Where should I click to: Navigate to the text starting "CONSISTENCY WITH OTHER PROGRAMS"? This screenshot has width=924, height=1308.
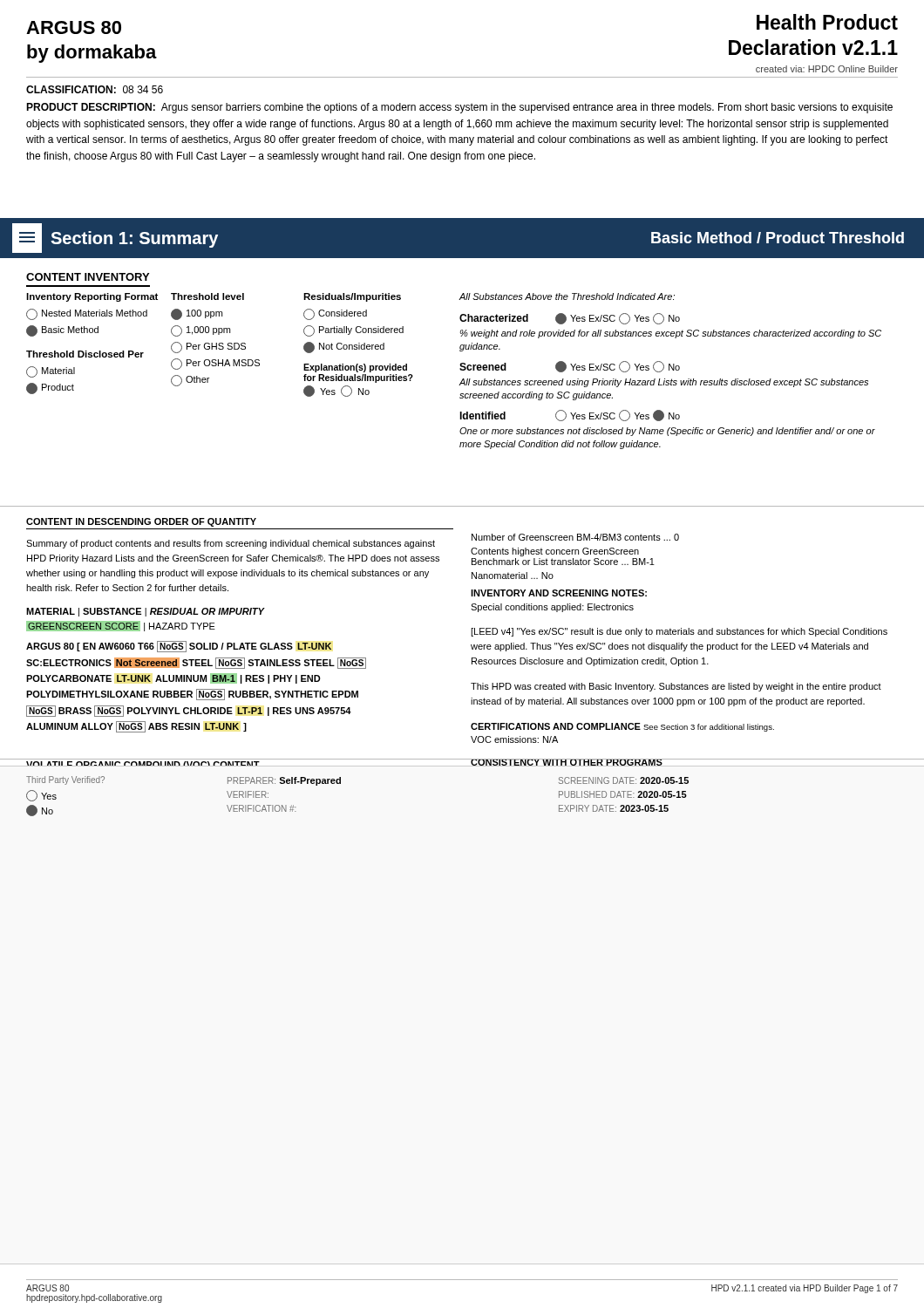coord(567,762)
